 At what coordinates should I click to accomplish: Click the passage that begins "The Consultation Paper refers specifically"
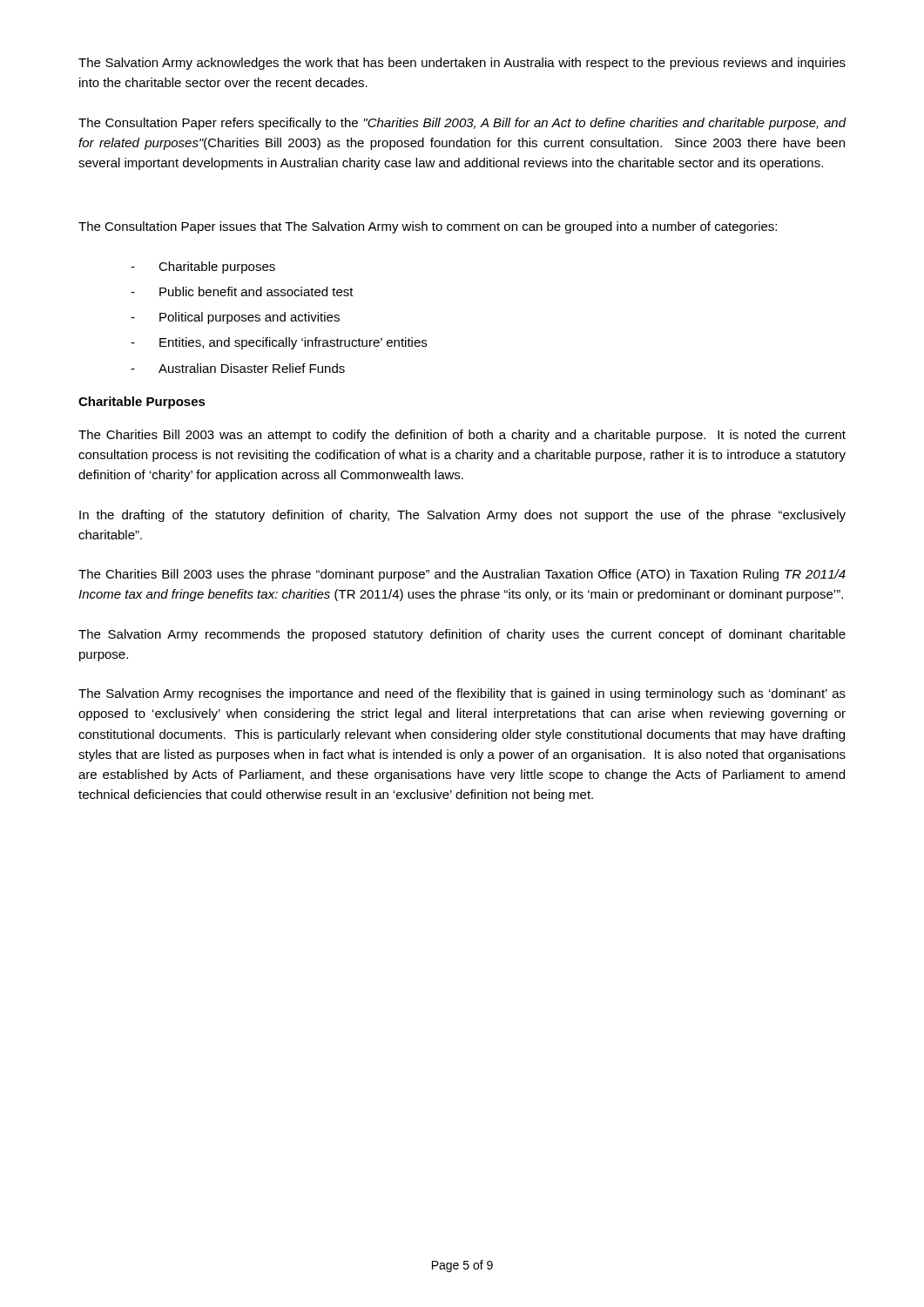462,142
